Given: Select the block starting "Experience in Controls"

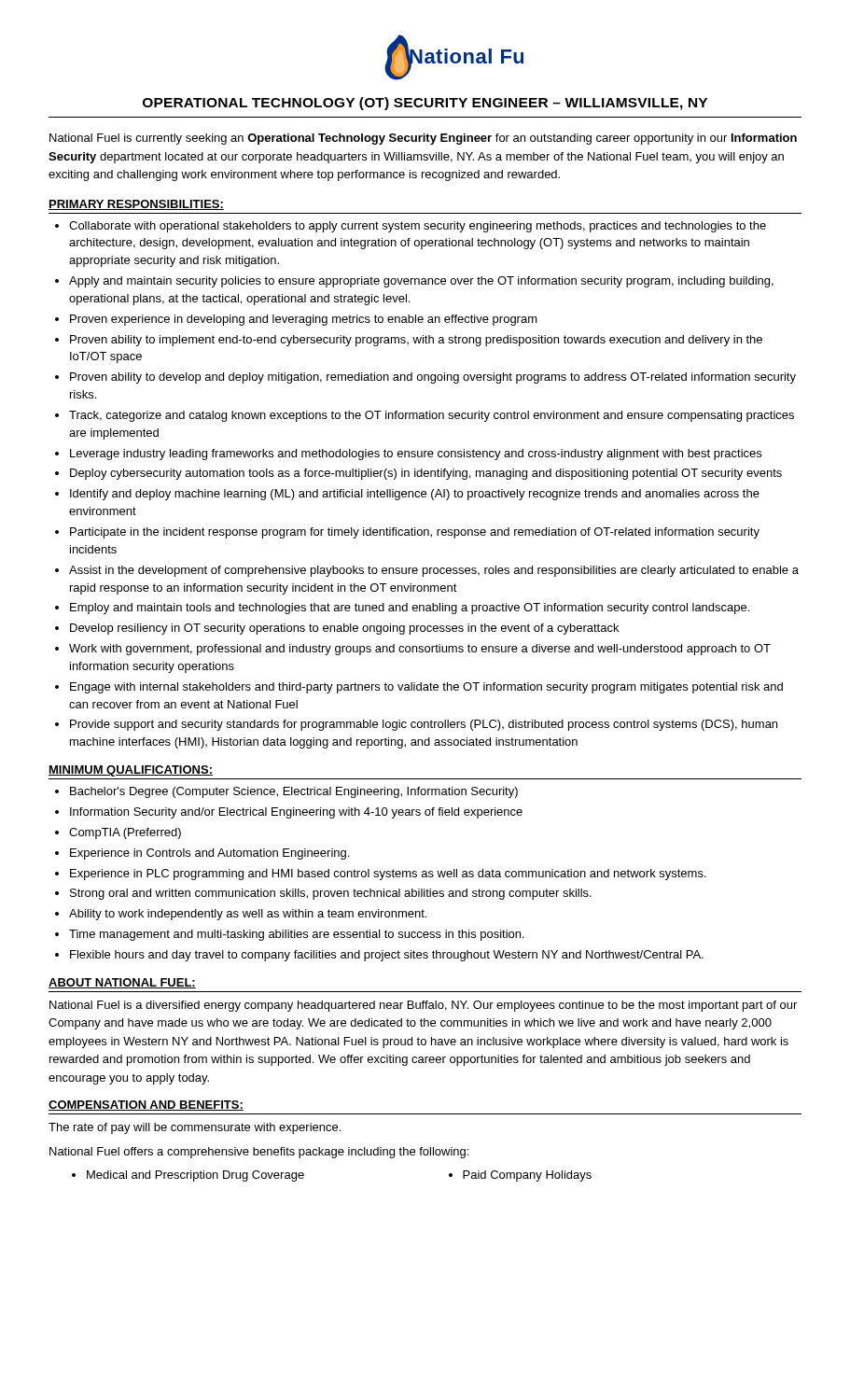Looking at the screenshot, I should pyautogui.click(x=210, y=852).
